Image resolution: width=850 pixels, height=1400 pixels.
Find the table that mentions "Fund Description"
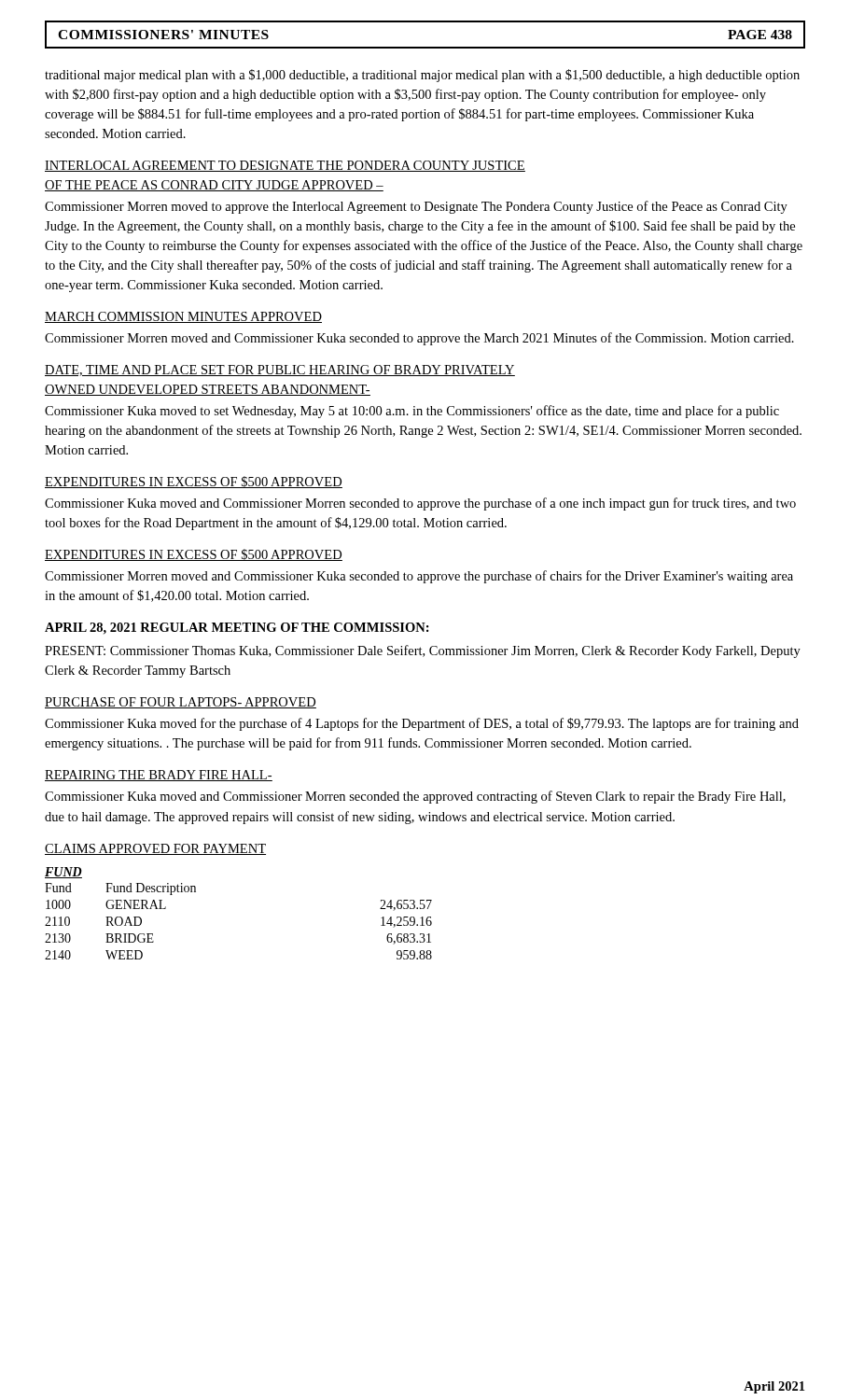point(425,914)
